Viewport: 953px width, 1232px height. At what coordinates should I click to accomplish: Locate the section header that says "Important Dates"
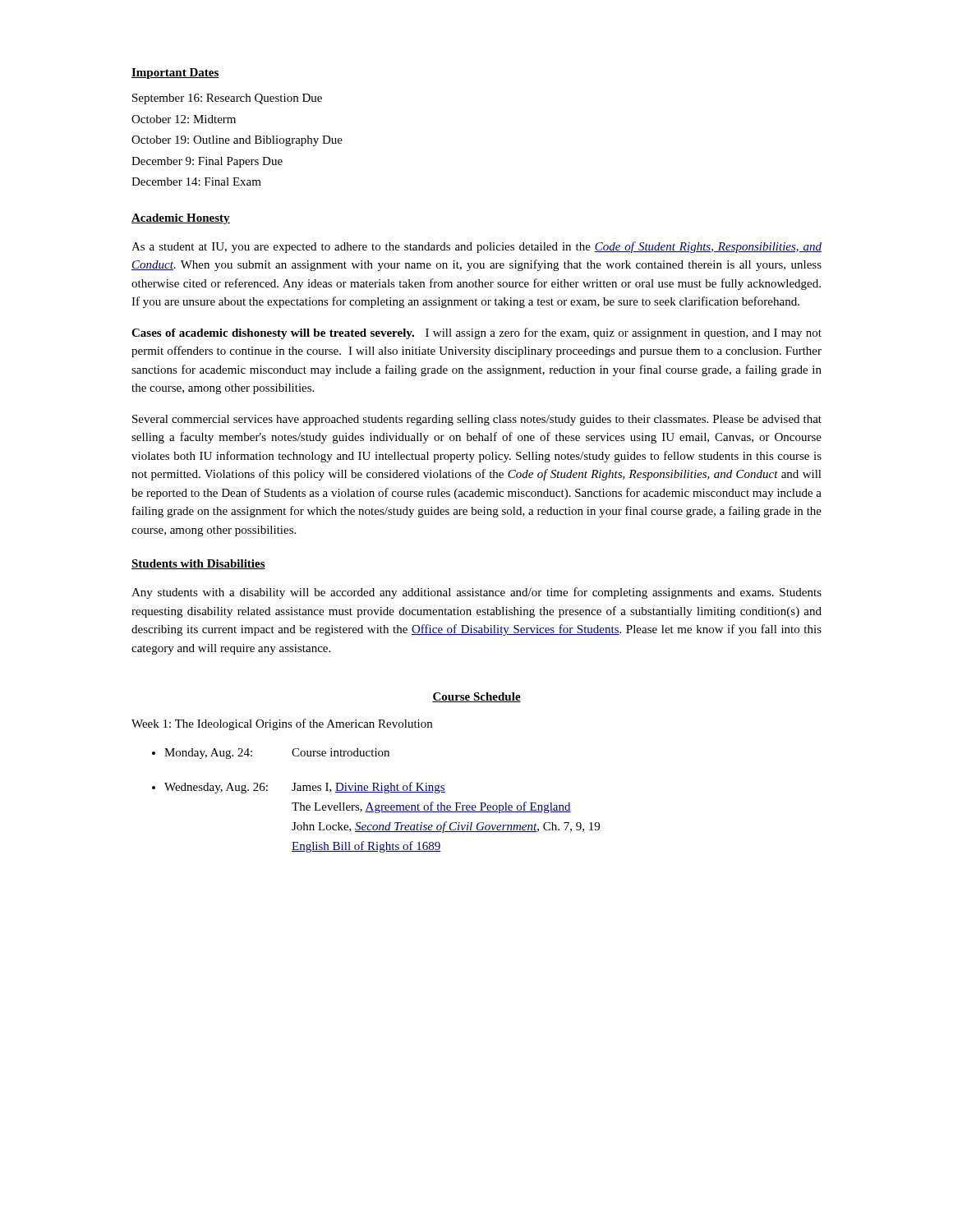point(175,74)
